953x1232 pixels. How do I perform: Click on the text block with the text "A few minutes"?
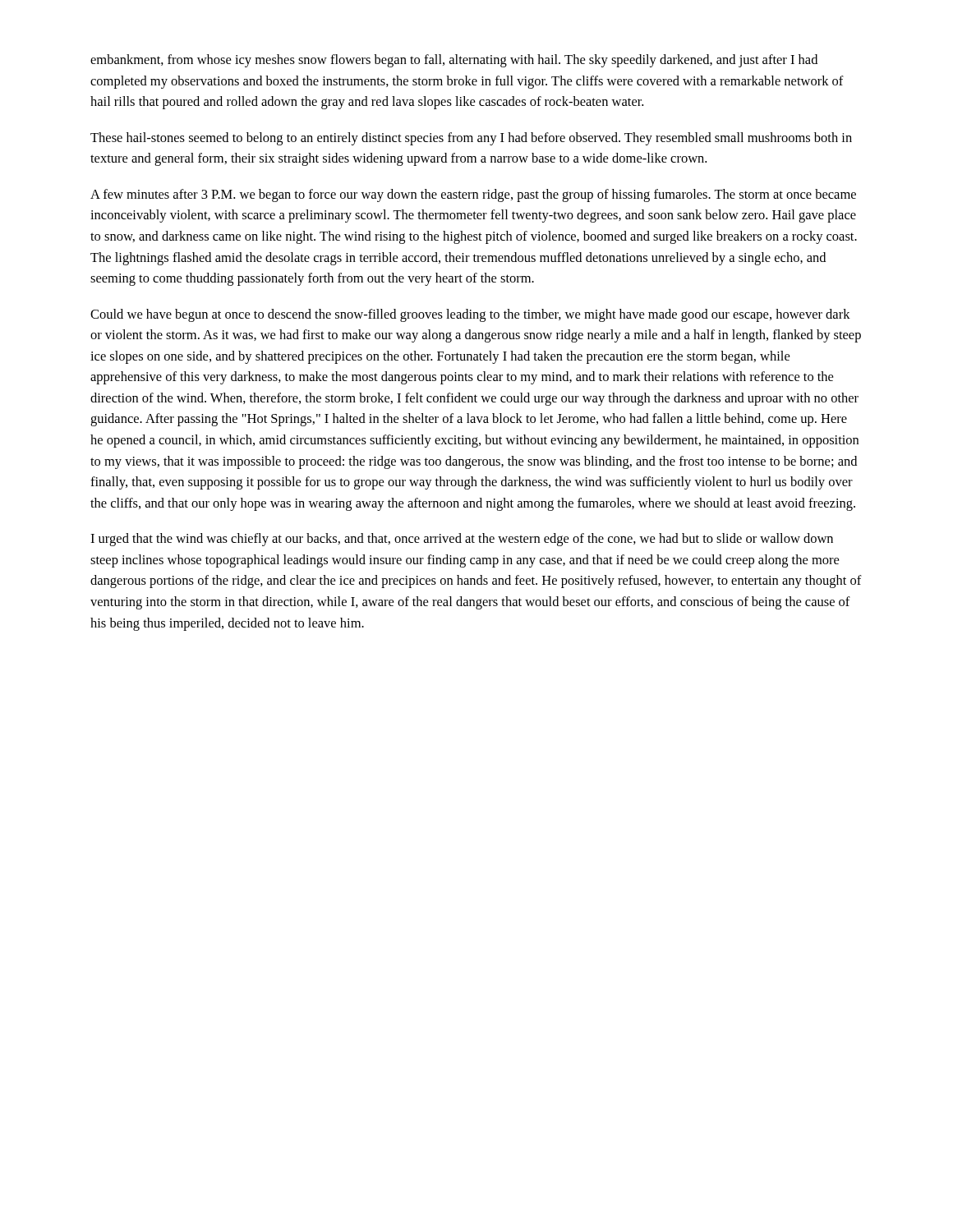(x=474, y=236)
